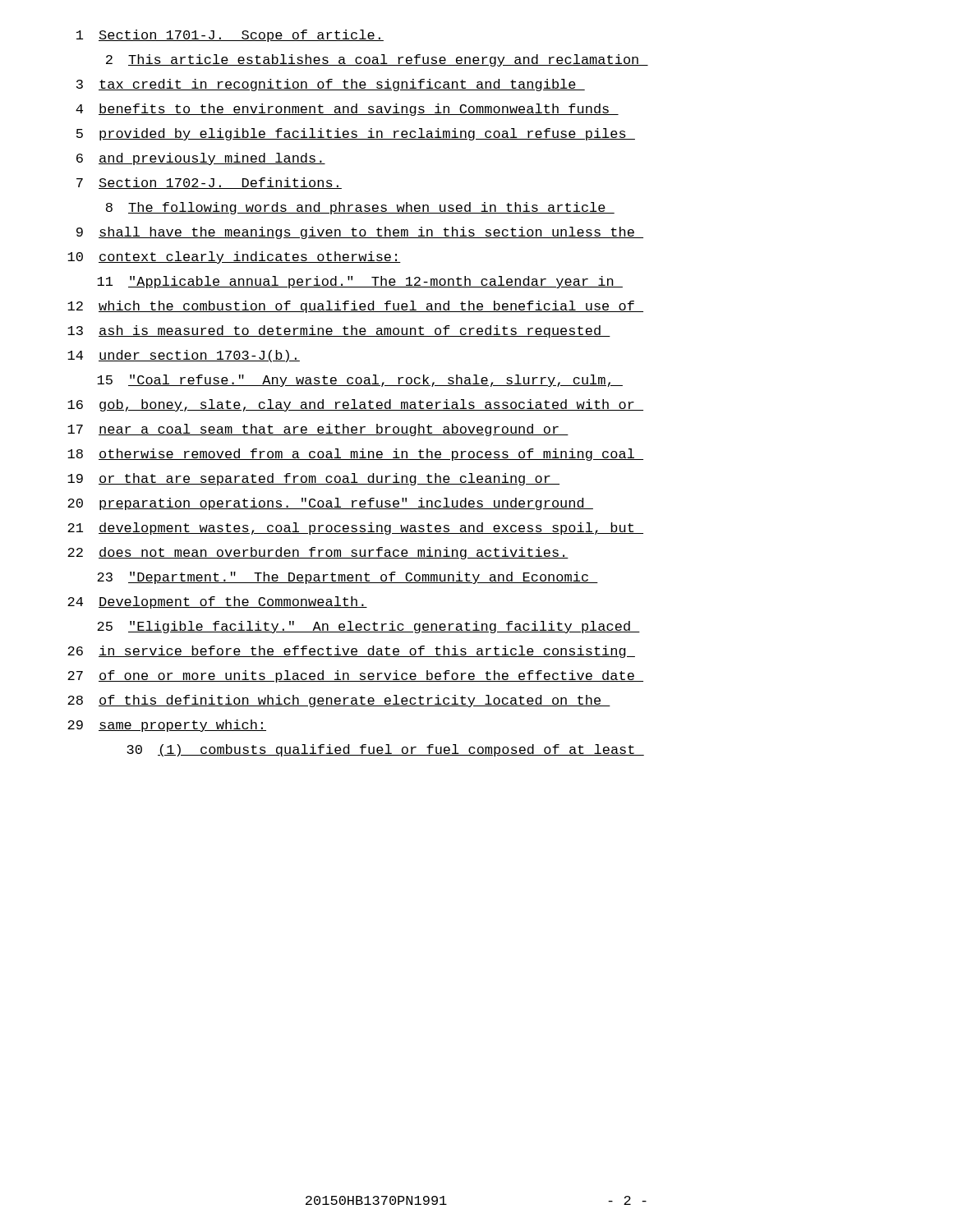The image size is (953, 1232).
Task: Click on the list item that reads "14 under section 1703-J(b)."
Action: 174,356
